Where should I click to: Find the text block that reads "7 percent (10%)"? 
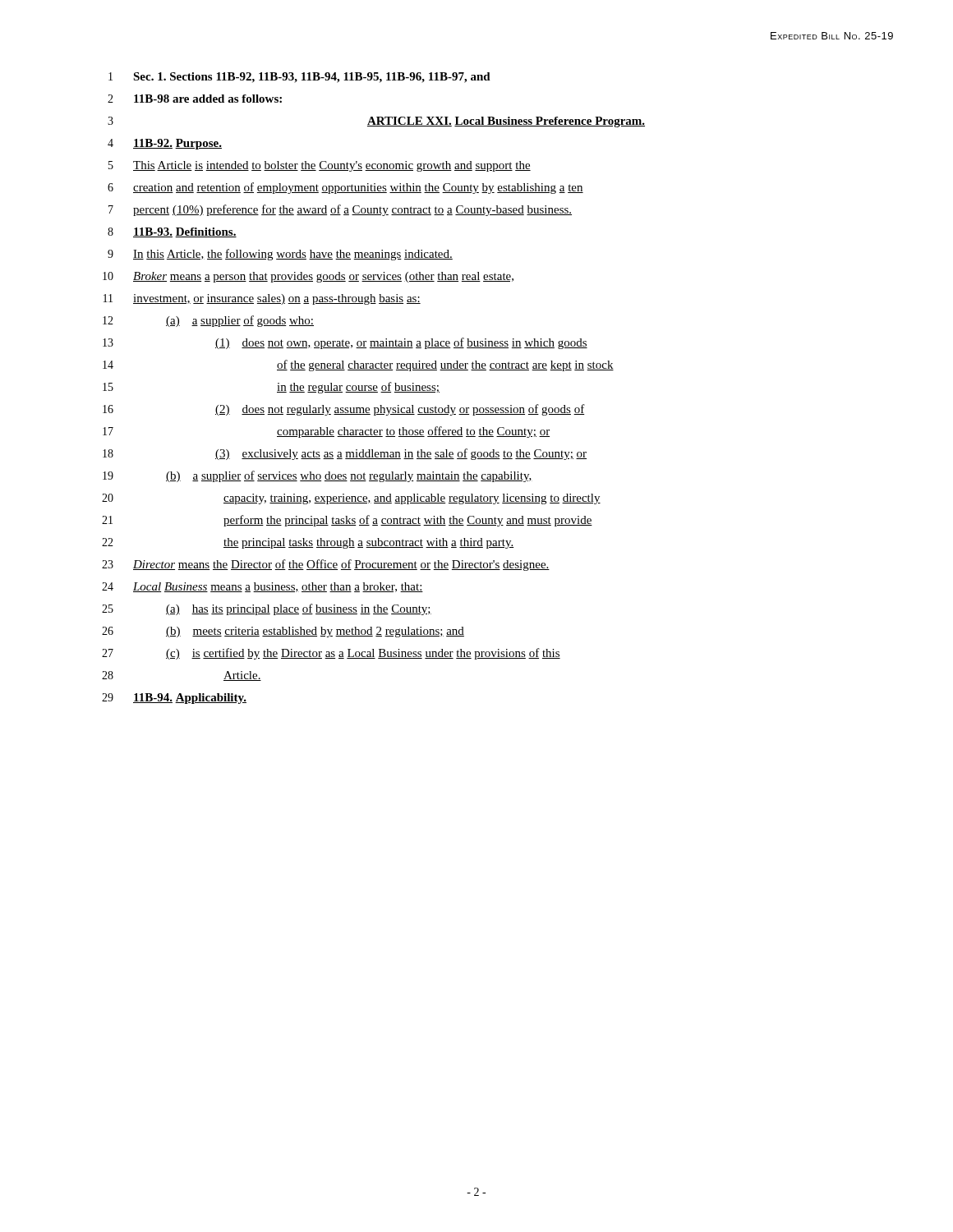coord(481,210)
